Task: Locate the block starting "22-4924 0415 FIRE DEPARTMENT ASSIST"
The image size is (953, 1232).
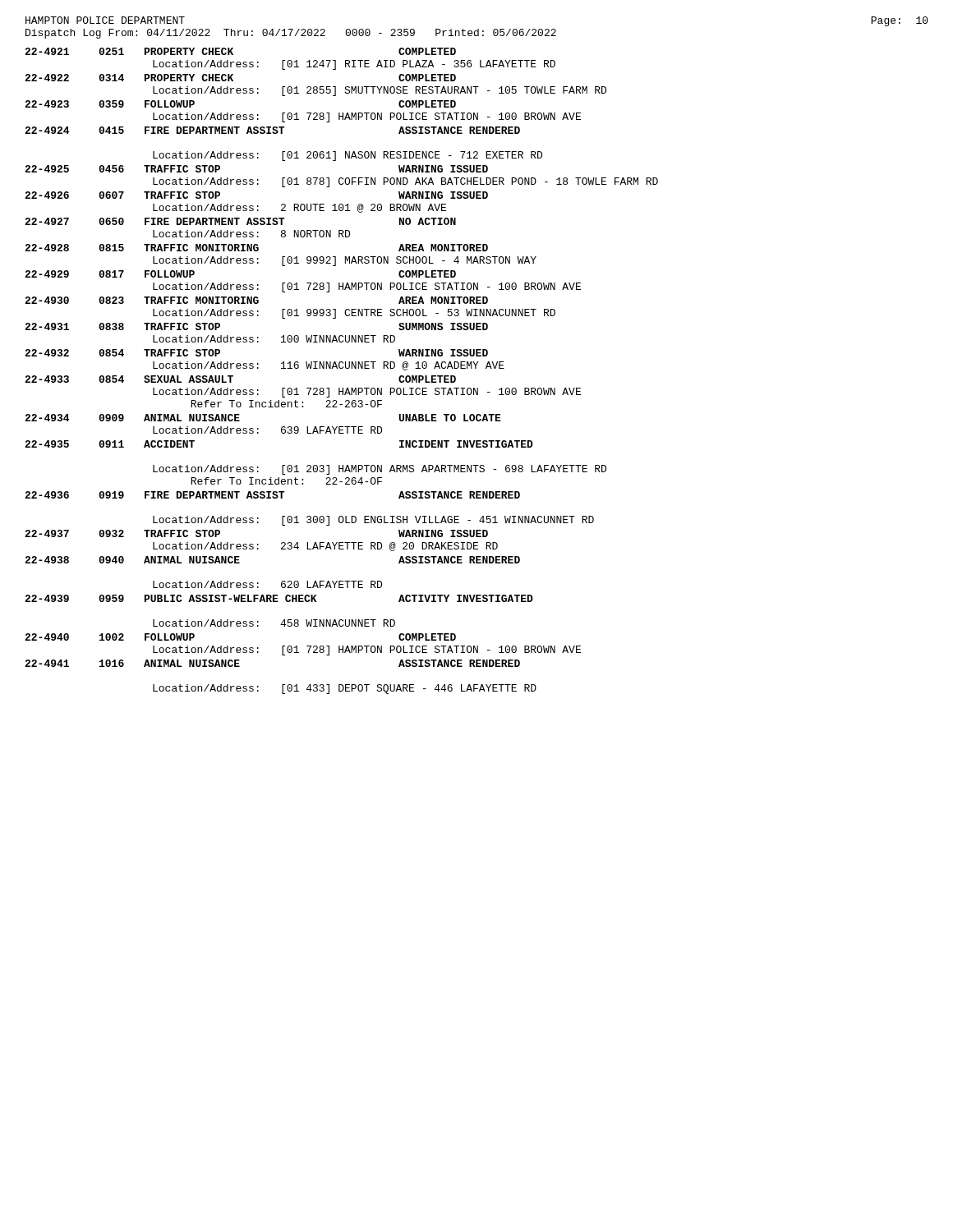Action: pos(476,143)
